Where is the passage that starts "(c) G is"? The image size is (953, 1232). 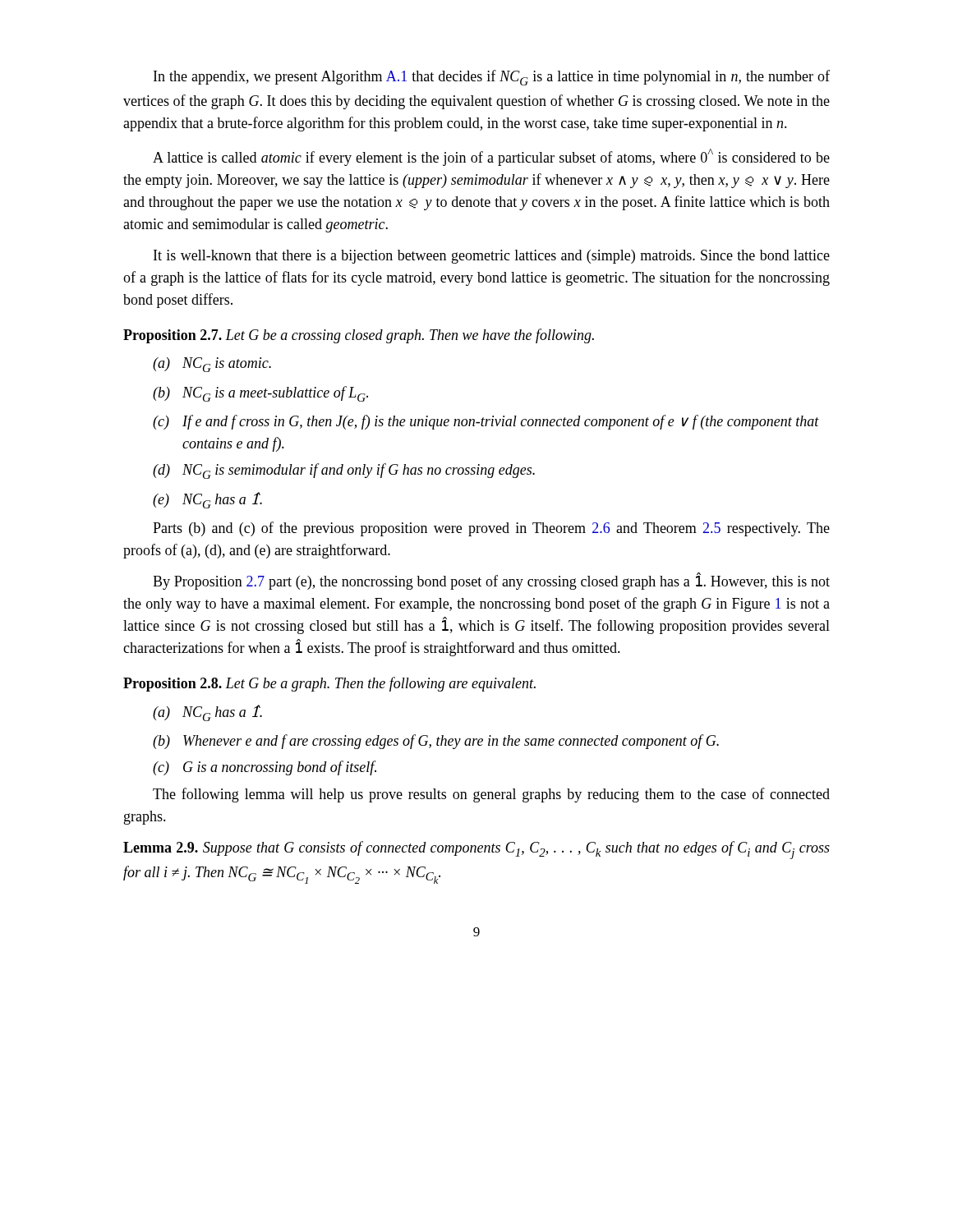click(265, 768)
